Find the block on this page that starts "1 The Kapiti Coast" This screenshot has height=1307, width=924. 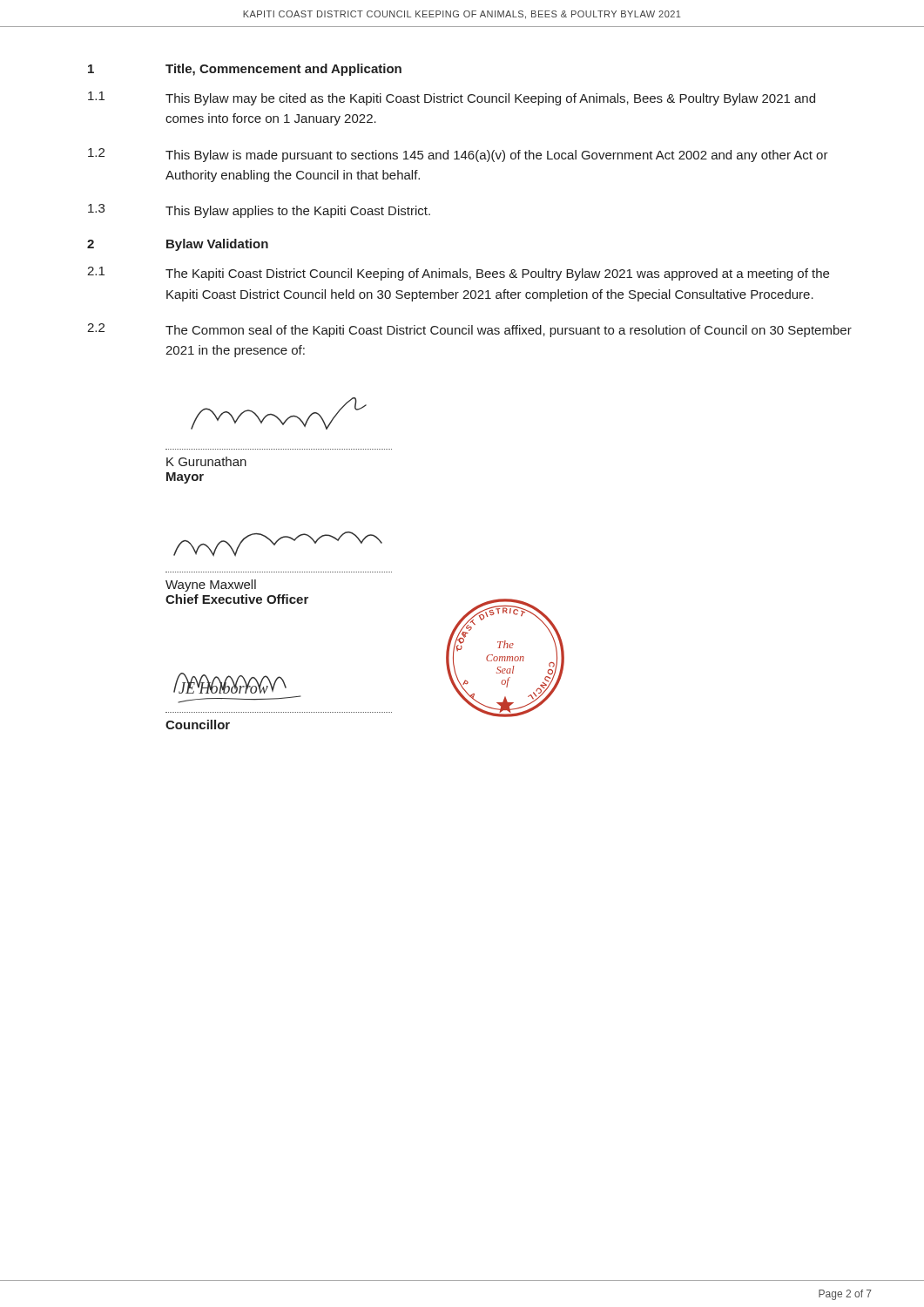pyautogui.click(x=458, y=282)
